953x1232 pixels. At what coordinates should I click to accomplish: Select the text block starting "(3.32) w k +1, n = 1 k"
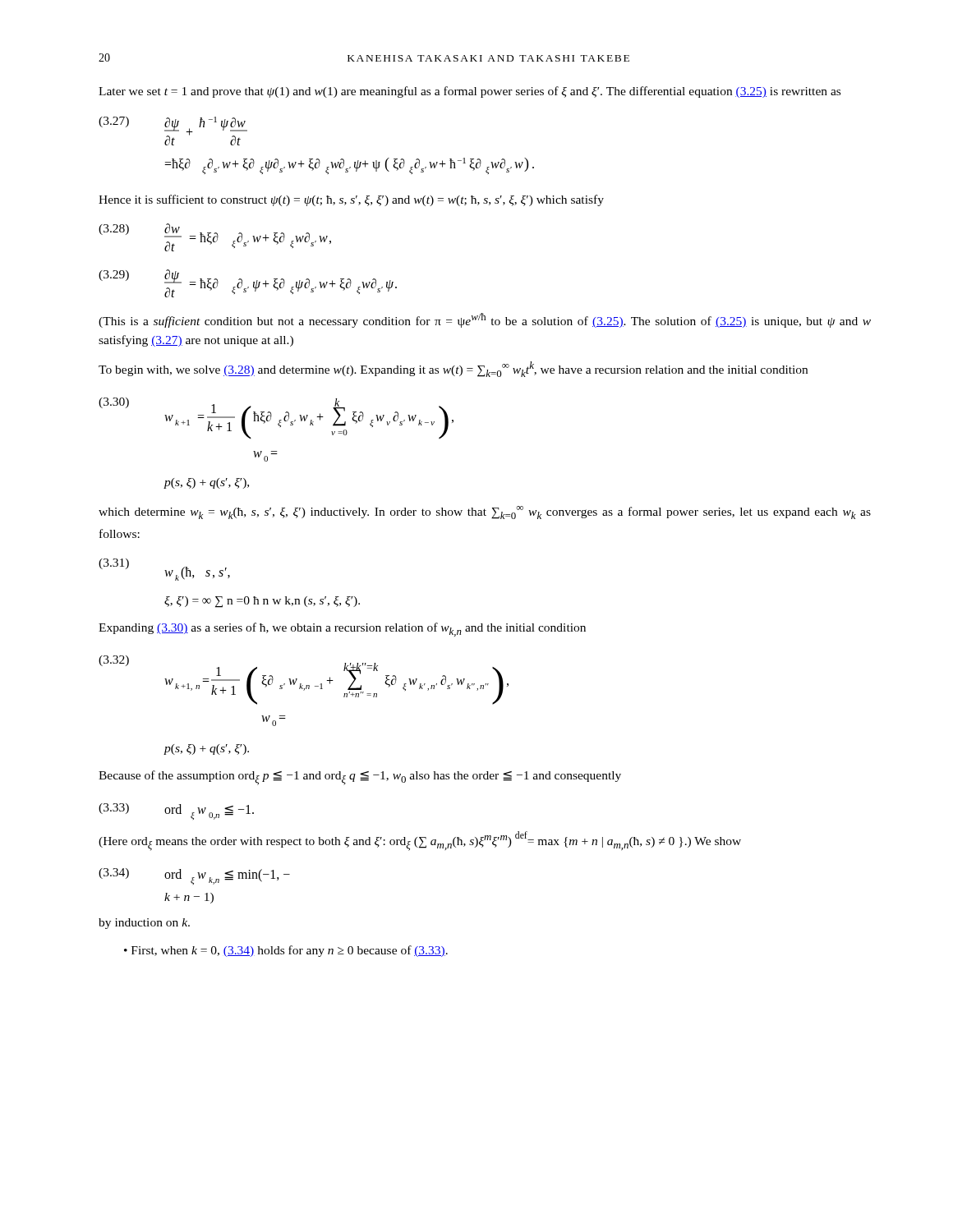[485, 703]
